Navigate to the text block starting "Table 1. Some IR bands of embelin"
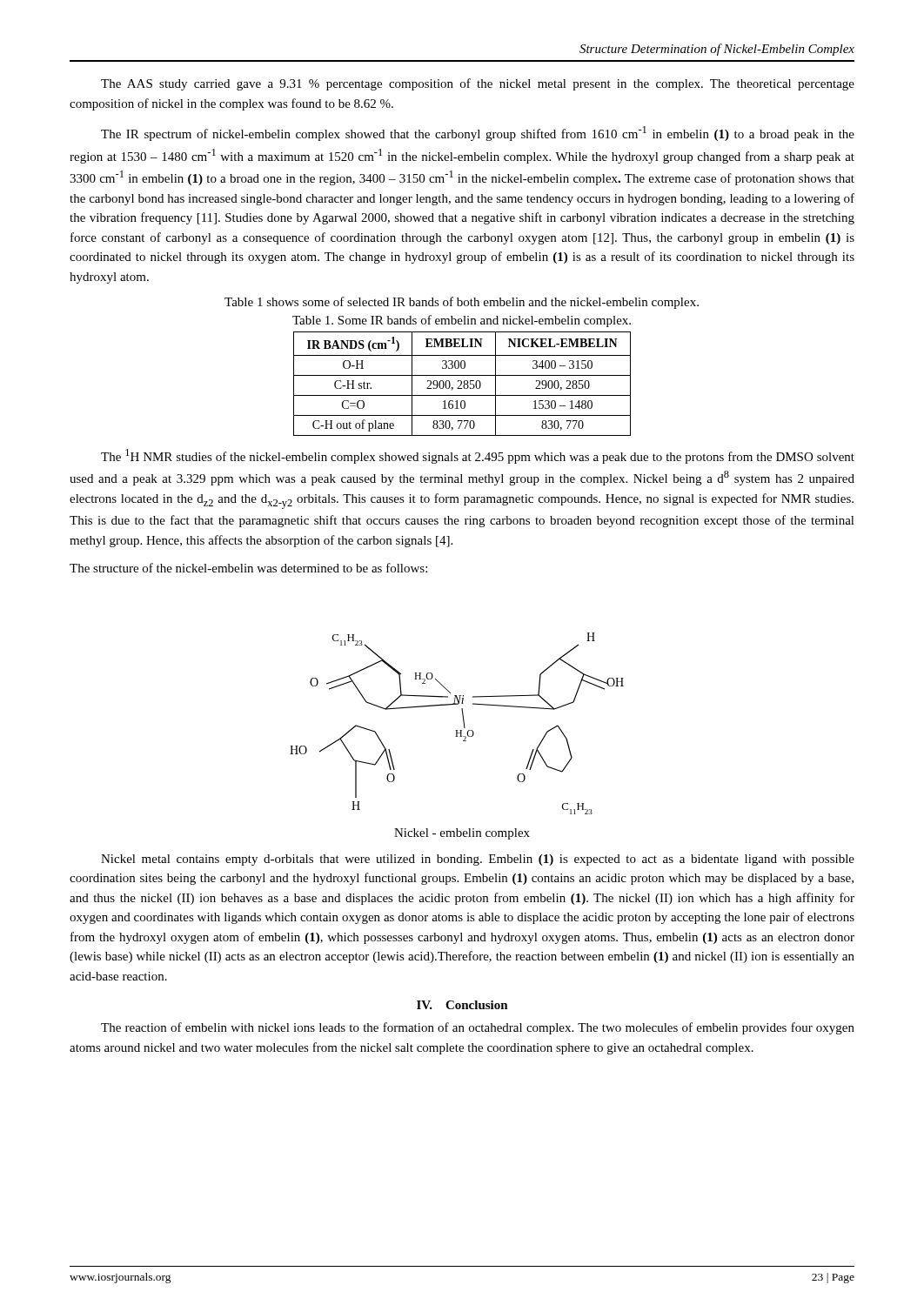This screenshot has height=1305, width=924. click(462, 320)
